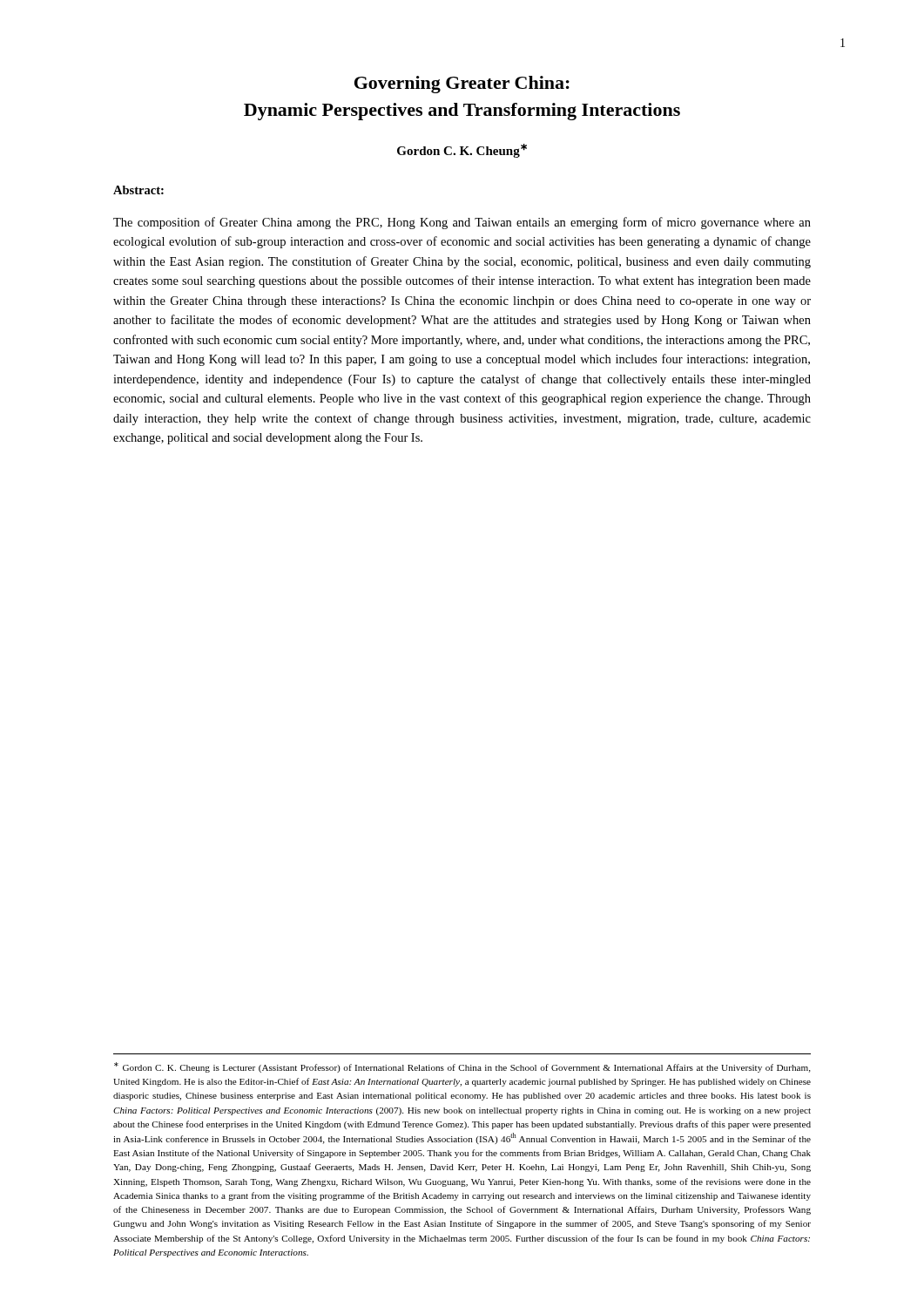The width and height of the screenshot is (924, 1307).
Task: Select the block starting "Gordon C. K. Cheung∗"
Action: point(462,149)
